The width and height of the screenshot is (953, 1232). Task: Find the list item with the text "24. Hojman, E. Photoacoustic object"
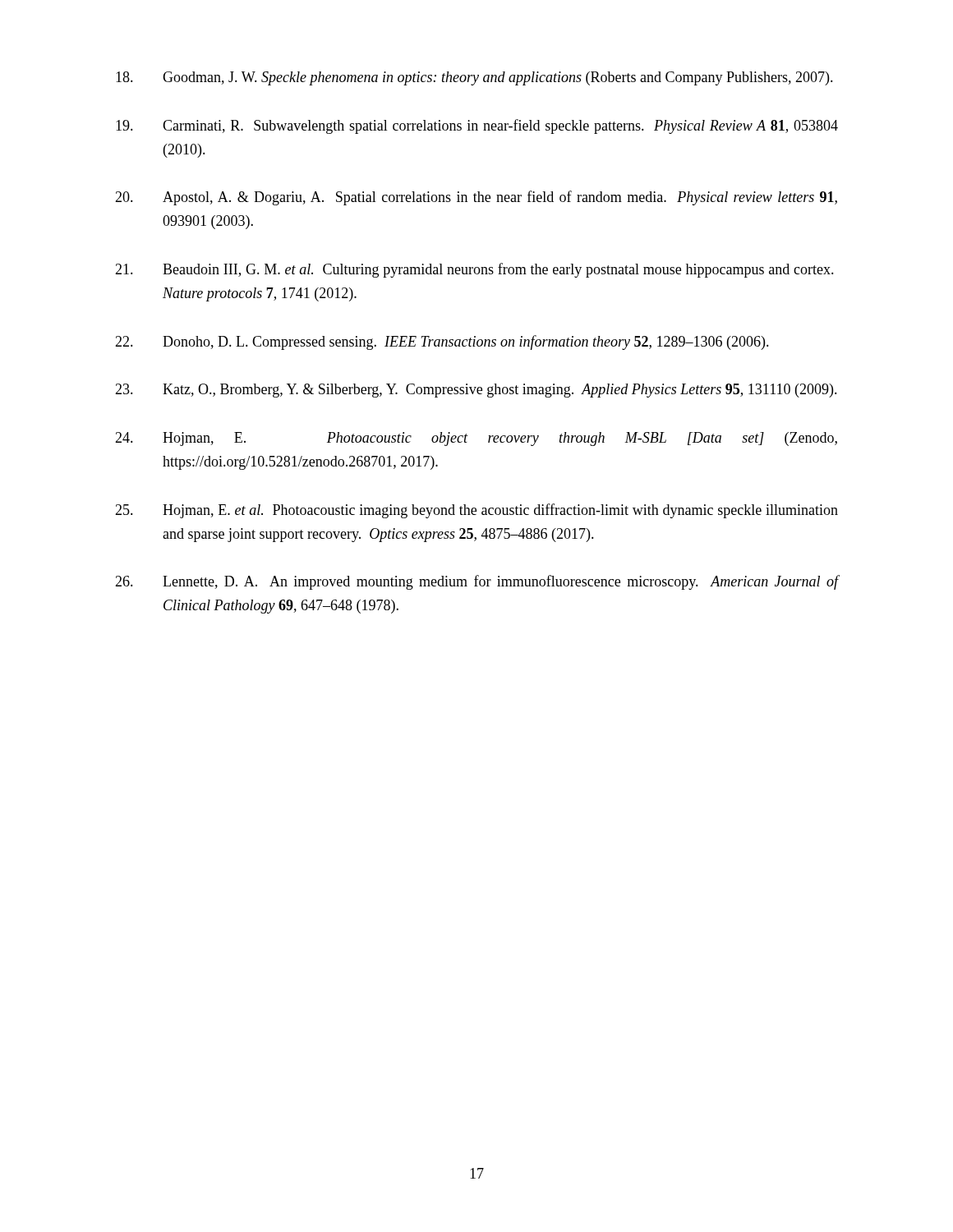(199, 439)
